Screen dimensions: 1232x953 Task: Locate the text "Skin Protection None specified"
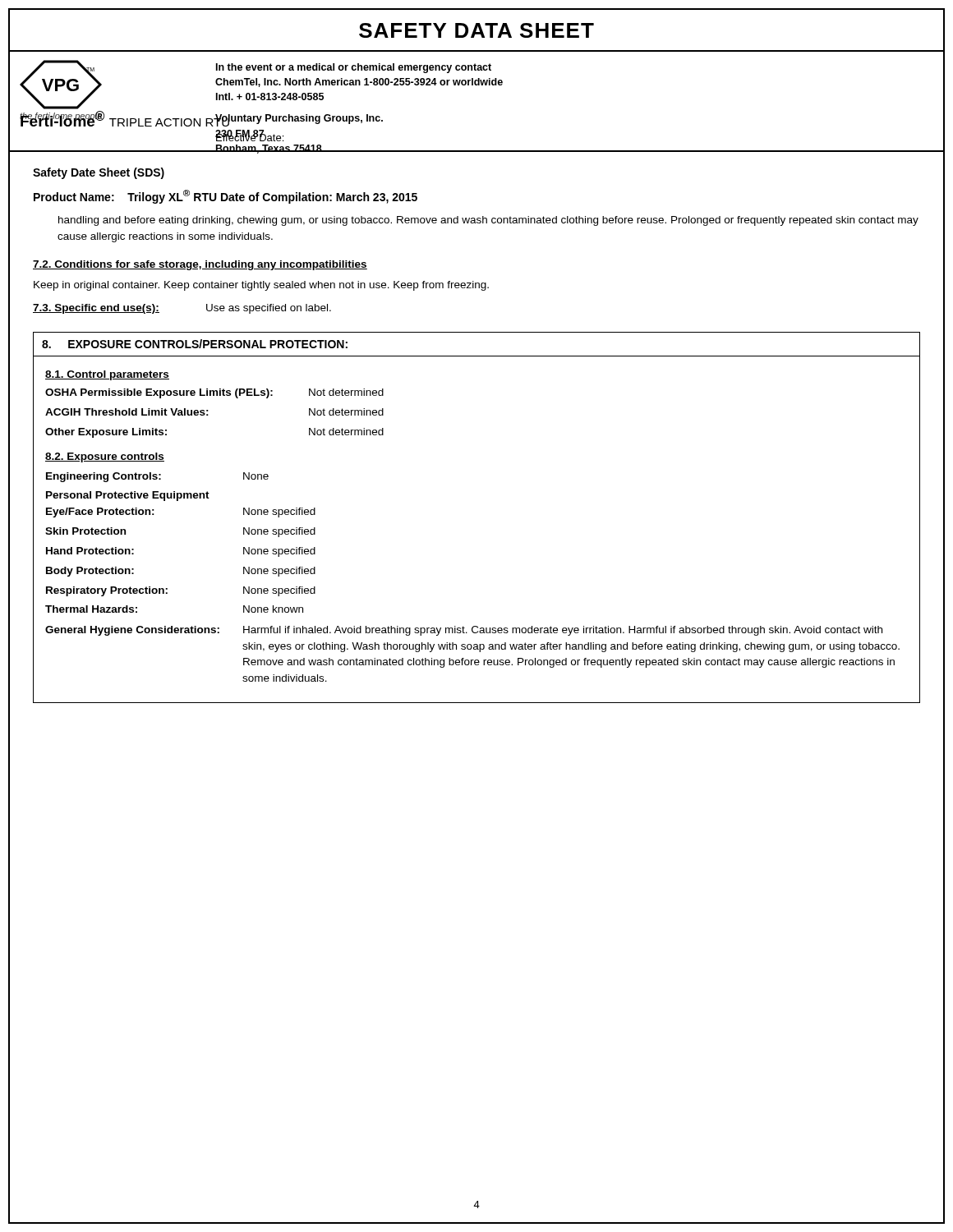tap(75, 532)
